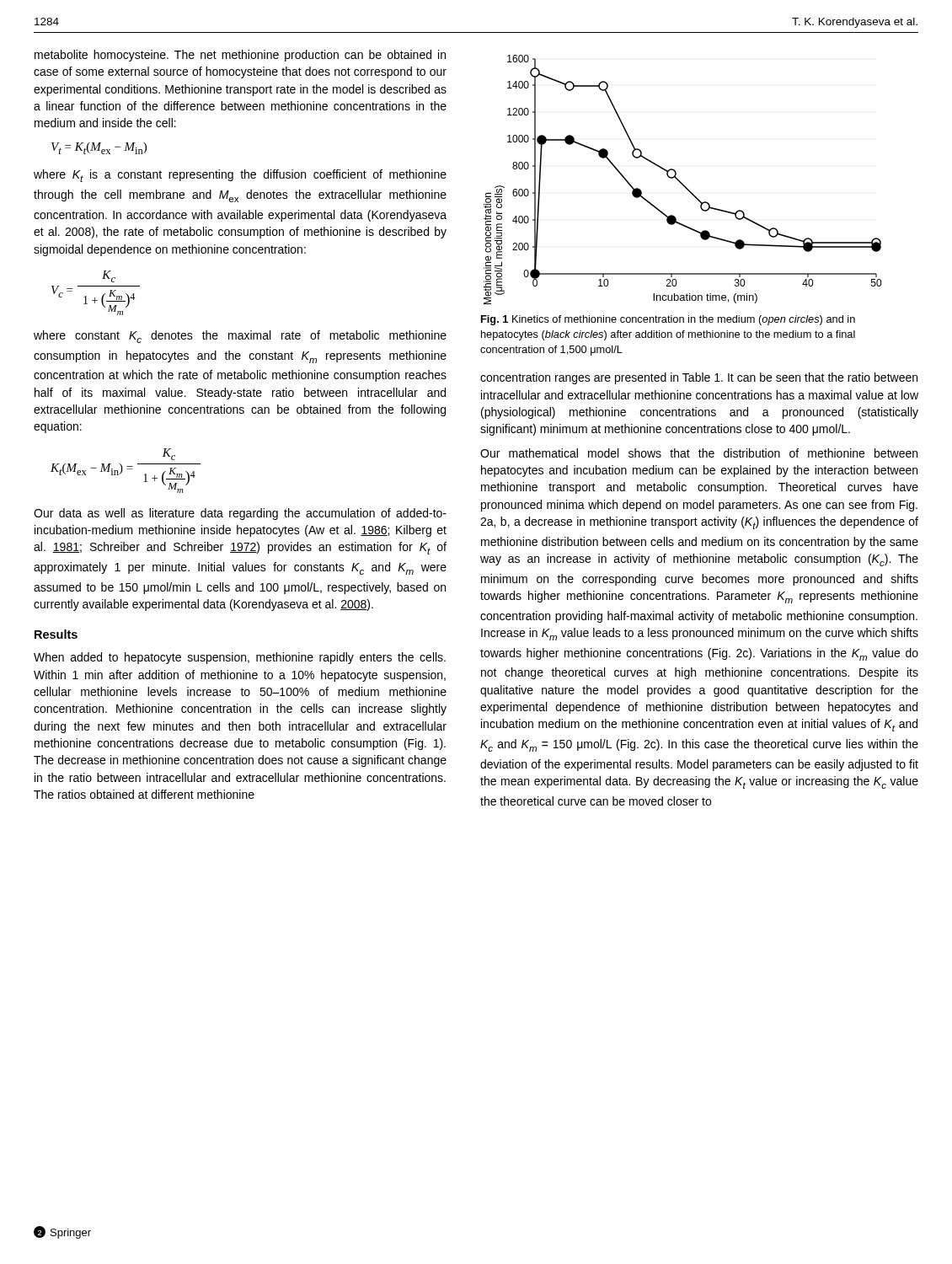Point to the region starting "where constant Kc denotes the"
Image resolution: width=952 pixels, height=1264 pixels.
pos(240,381)
